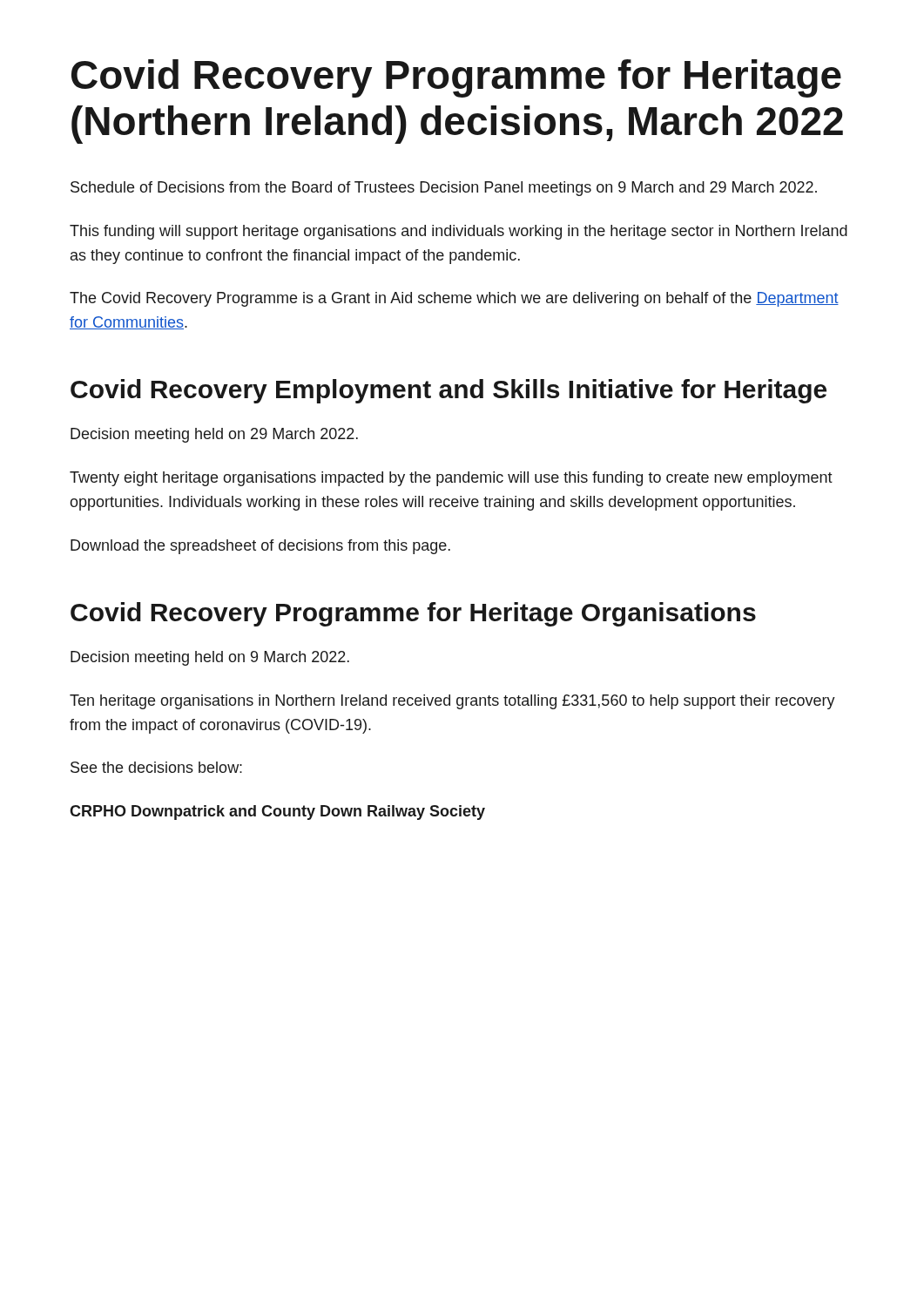Click on the text block that reads "Schedule of Decisions from"

444,187
